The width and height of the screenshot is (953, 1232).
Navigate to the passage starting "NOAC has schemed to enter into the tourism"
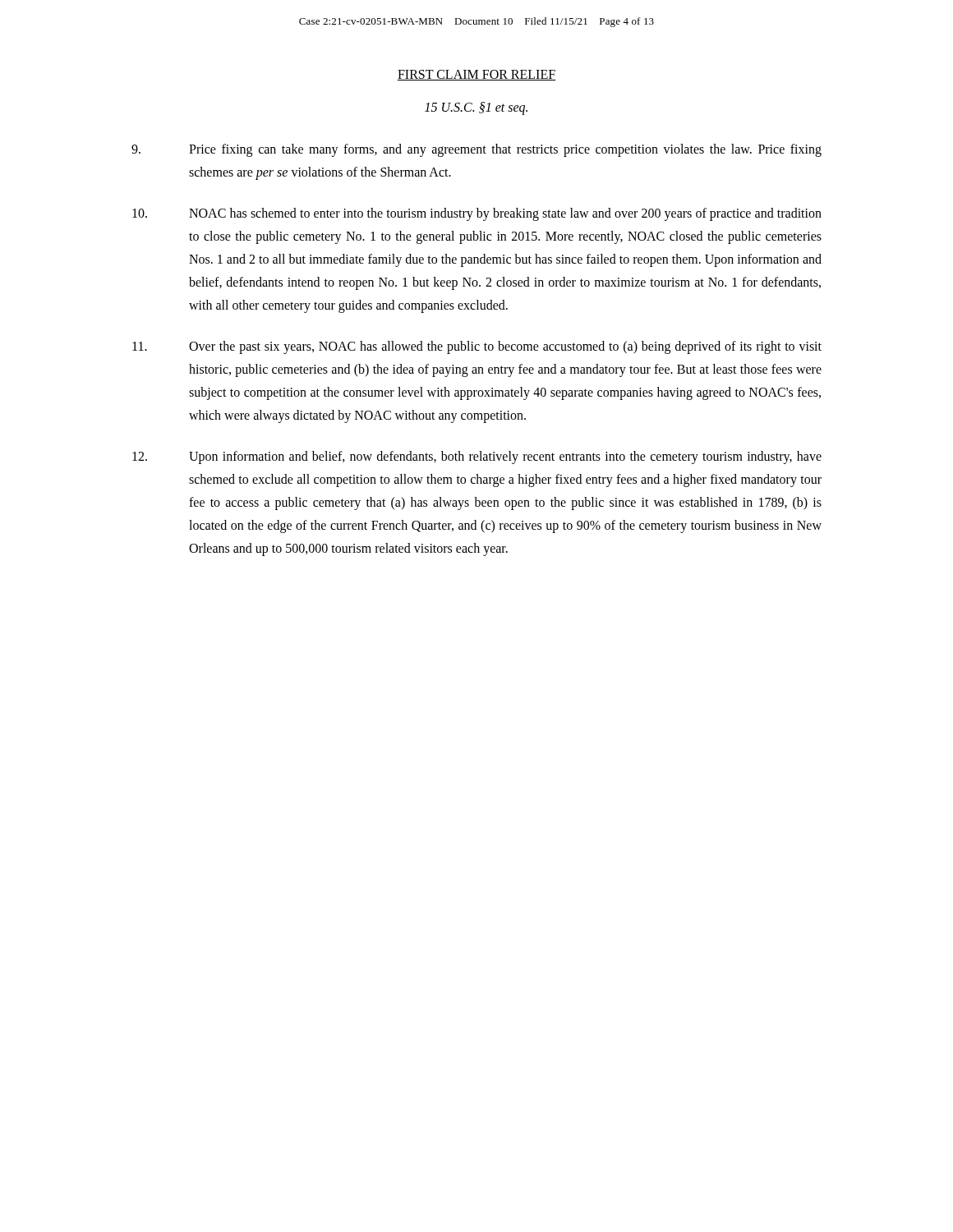tap(476, 260)
